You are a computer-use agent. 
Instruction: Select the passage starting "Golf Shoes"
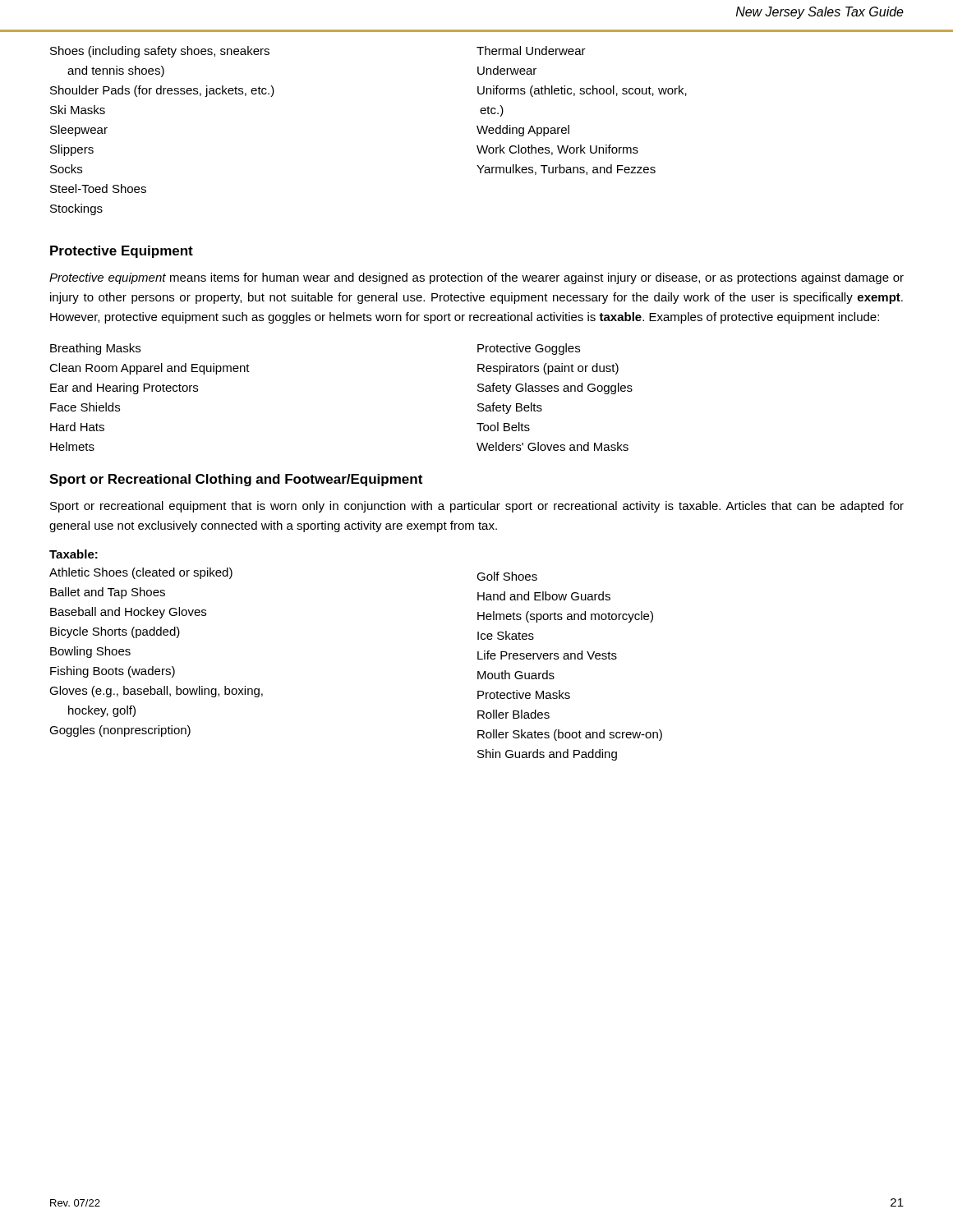click(x=507, y=576)
